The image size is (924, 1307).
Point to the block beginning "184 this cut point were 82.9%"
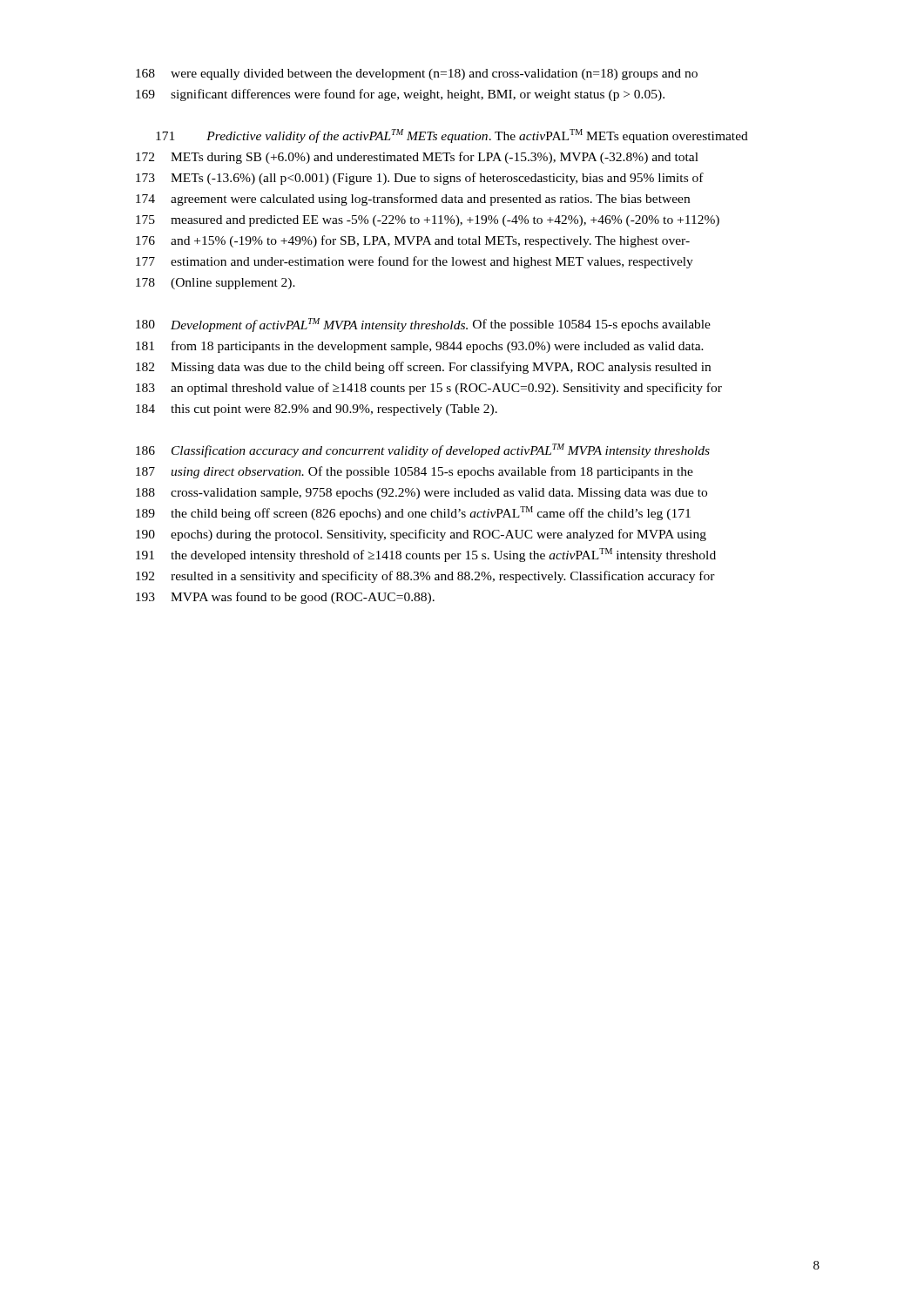pos(466,408)
